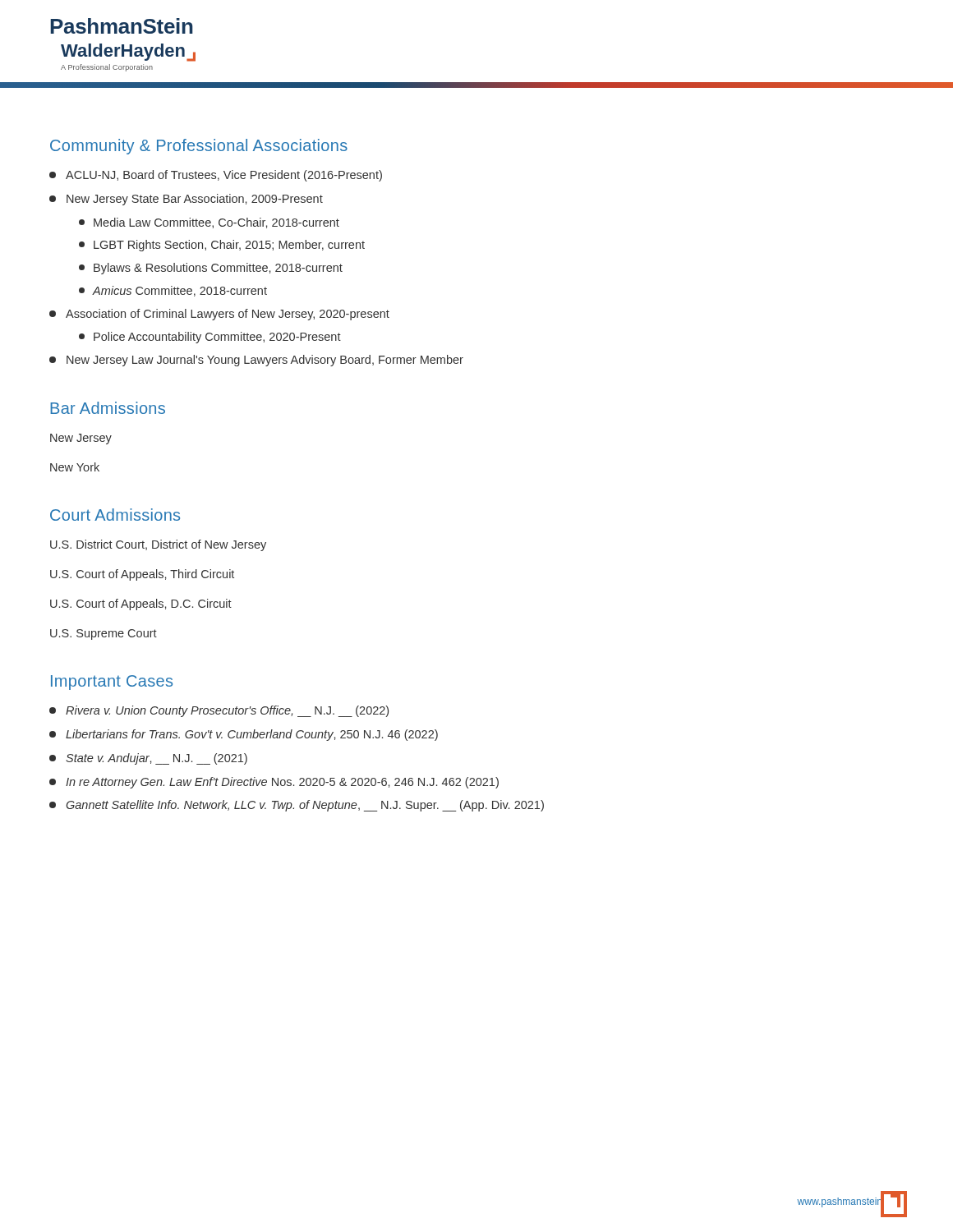Locate the list item with the text "State v. Andujar, __ N.J. __ (2021)"
The height and width of the screenshot is (1232, 953).
(x=149, y=759)
